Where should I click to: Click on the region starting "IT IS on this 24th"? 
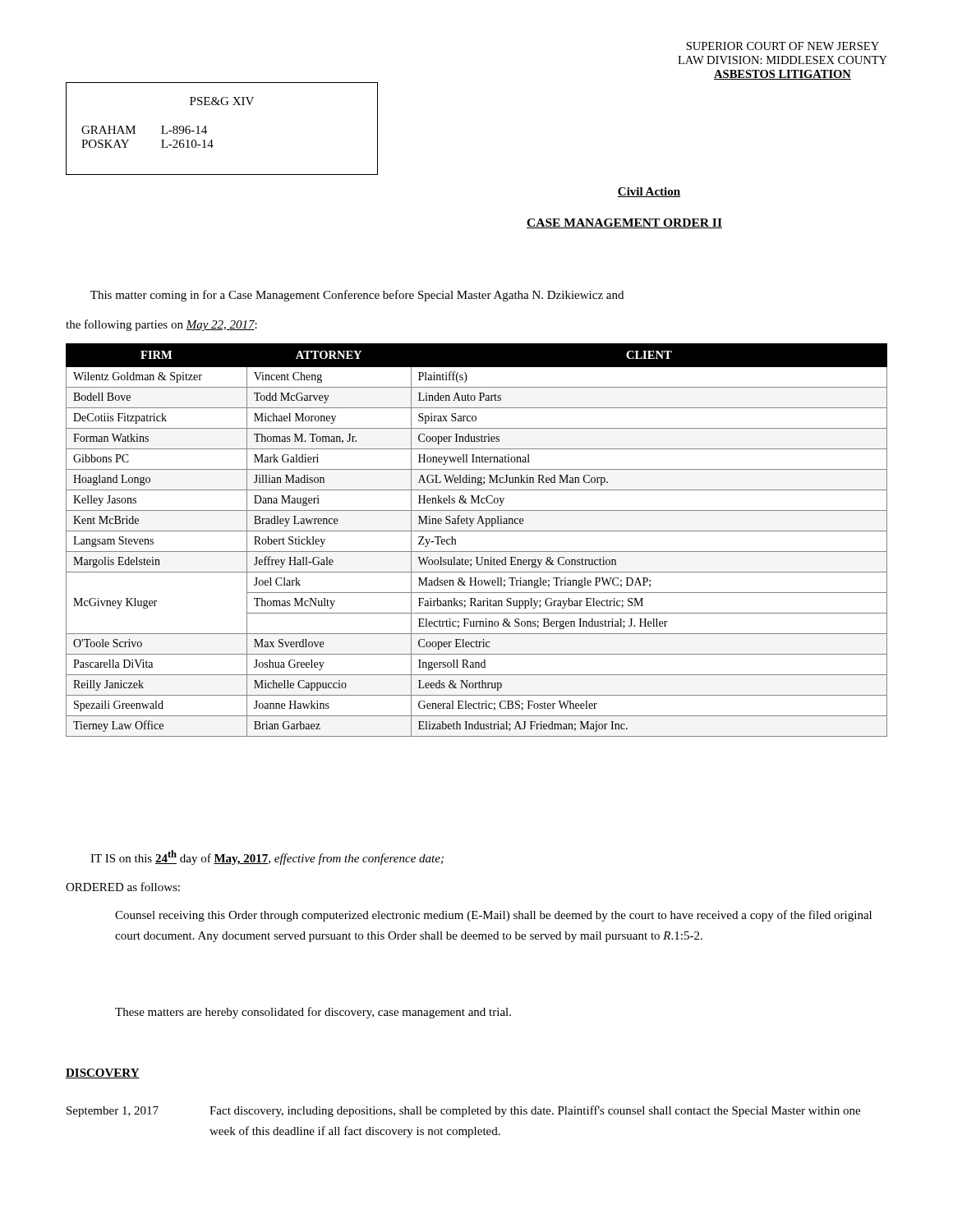point(255,857)
